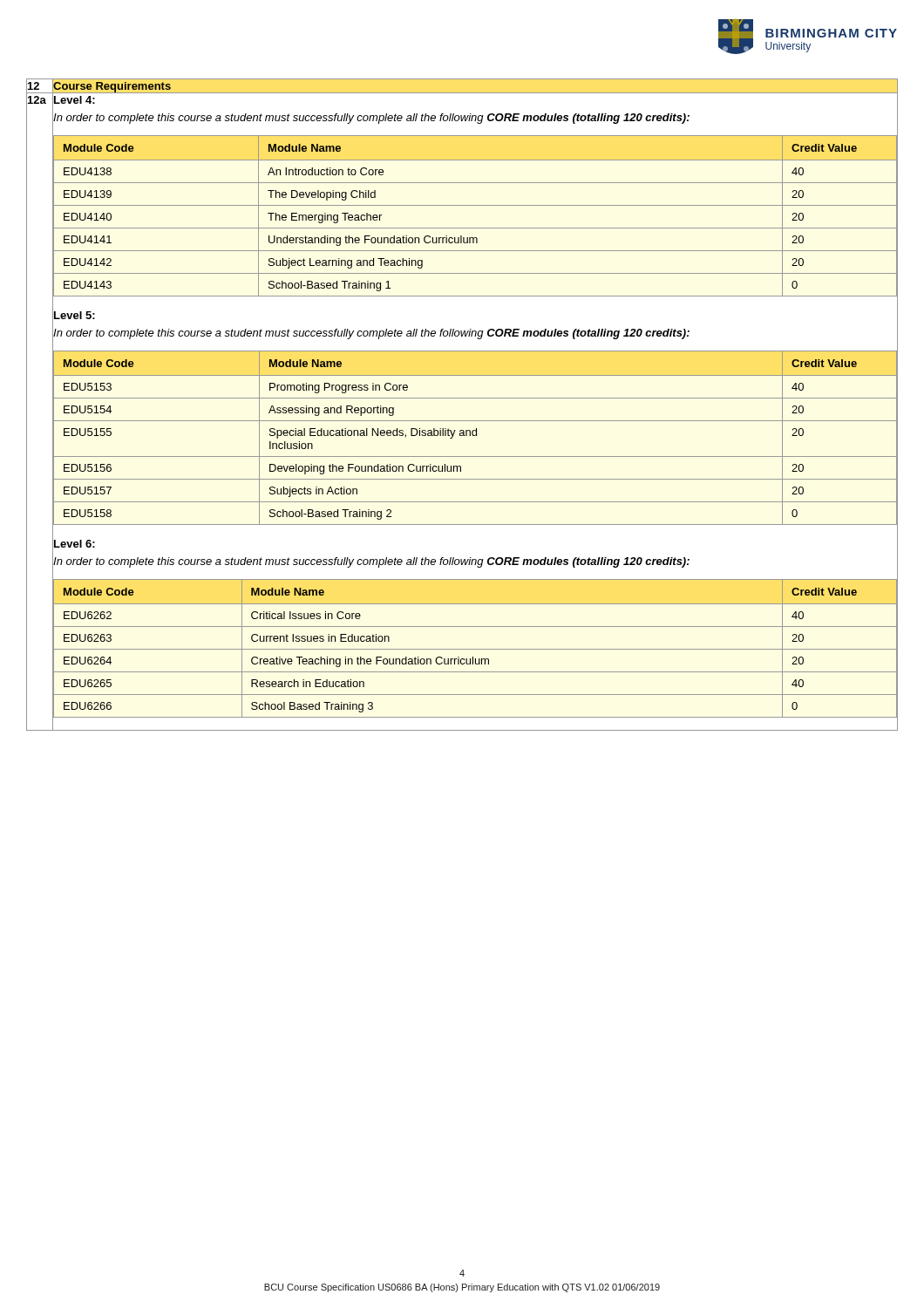Screen dimensions: 1308x924
Task: Locate the text "Level 6:"
Action: [74, 543]
